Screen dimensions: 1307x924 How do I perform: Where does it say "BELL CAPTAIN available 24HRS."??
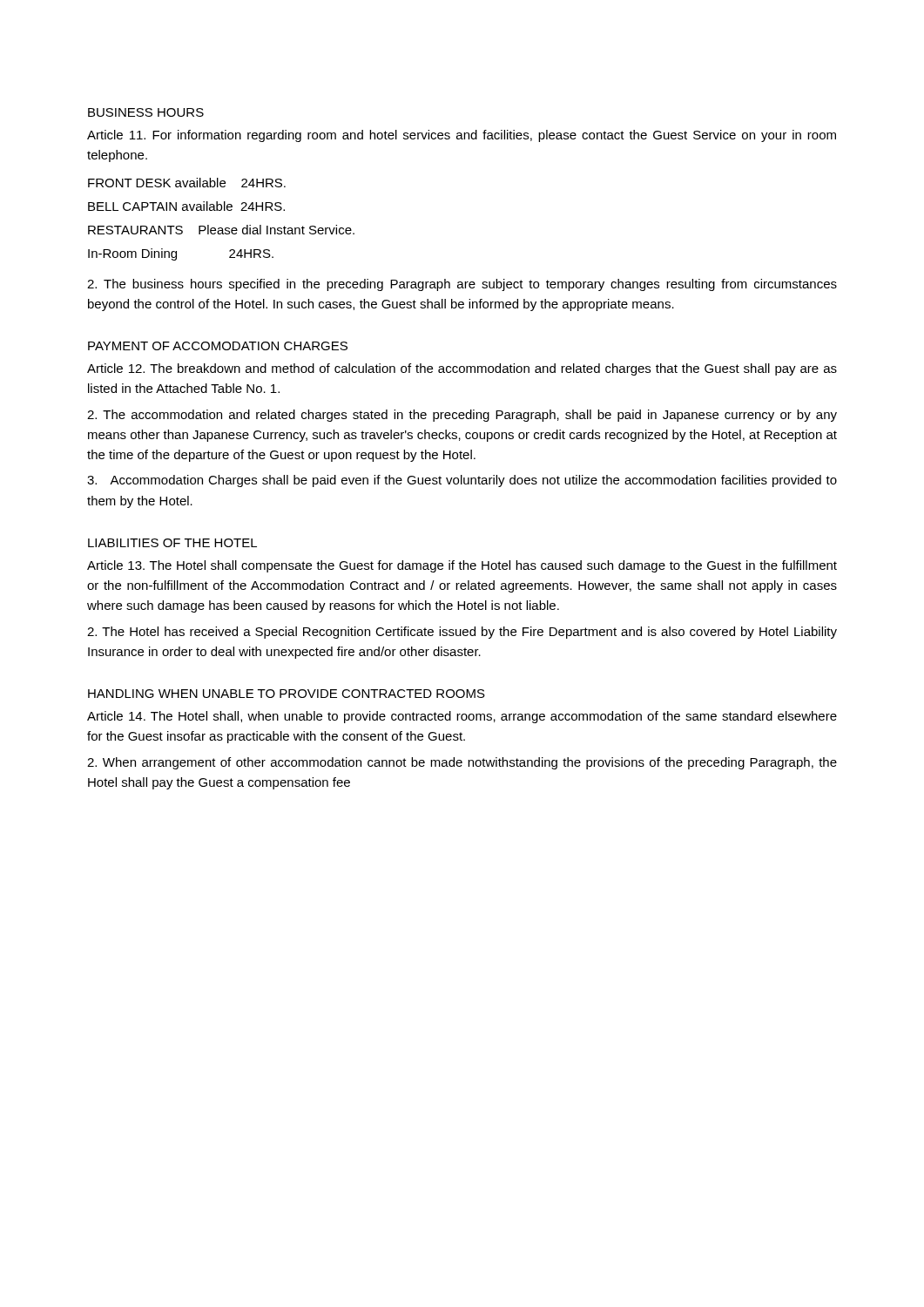click(187, 206)
